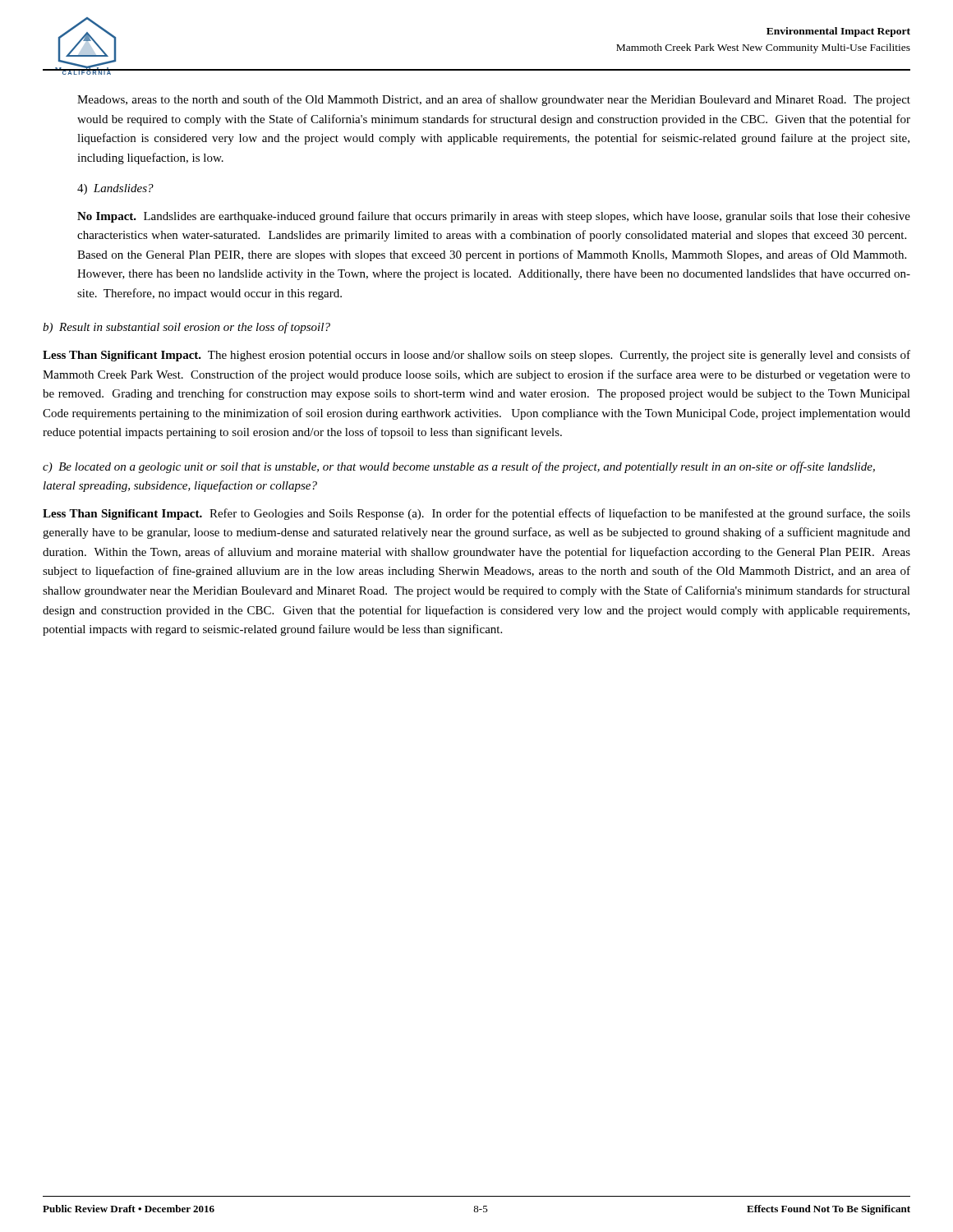953x1232 pixels.
Task: Navigate to the block starting "c) Be located on a geologic"
Action: [x=459, y=476]
